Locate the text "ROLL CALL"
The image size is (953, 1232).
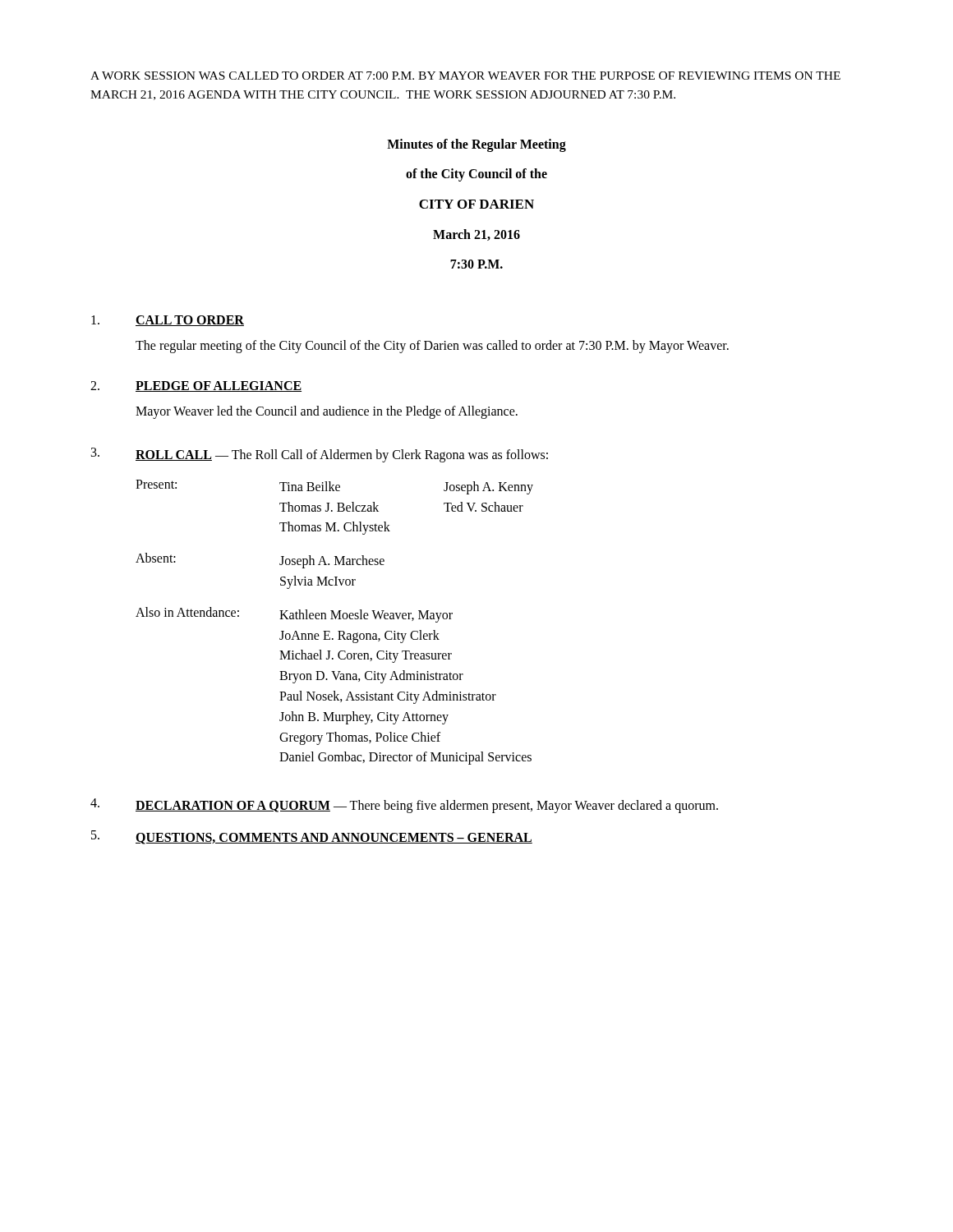pos(174,455)
